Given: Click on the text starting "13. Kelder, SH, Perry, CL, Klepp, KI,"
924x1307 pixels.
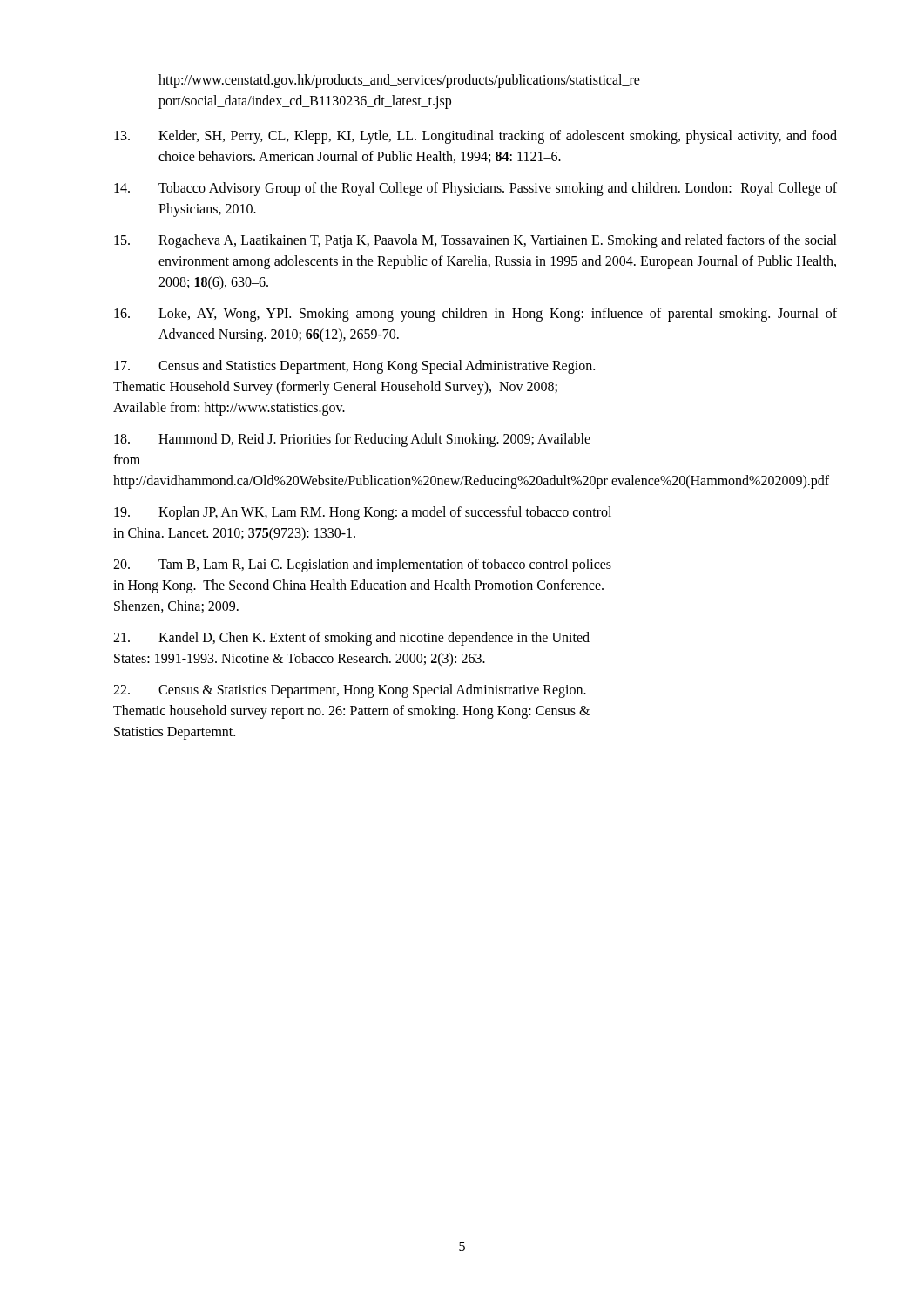Looking at the screenshot, I should click(475, 146).
